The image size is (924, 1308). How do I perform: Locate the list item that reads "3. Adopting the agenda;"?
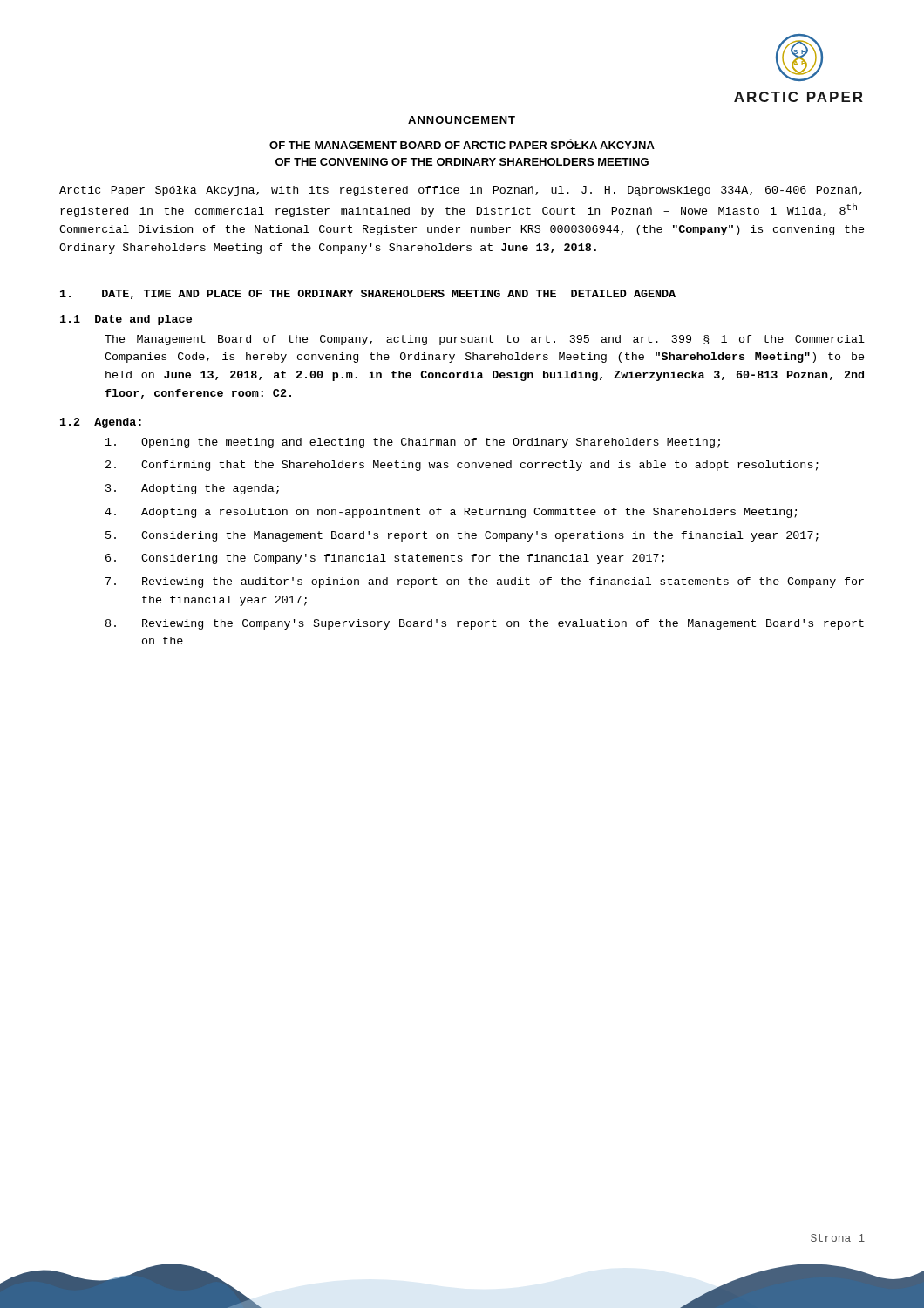[x=192, y=489]
